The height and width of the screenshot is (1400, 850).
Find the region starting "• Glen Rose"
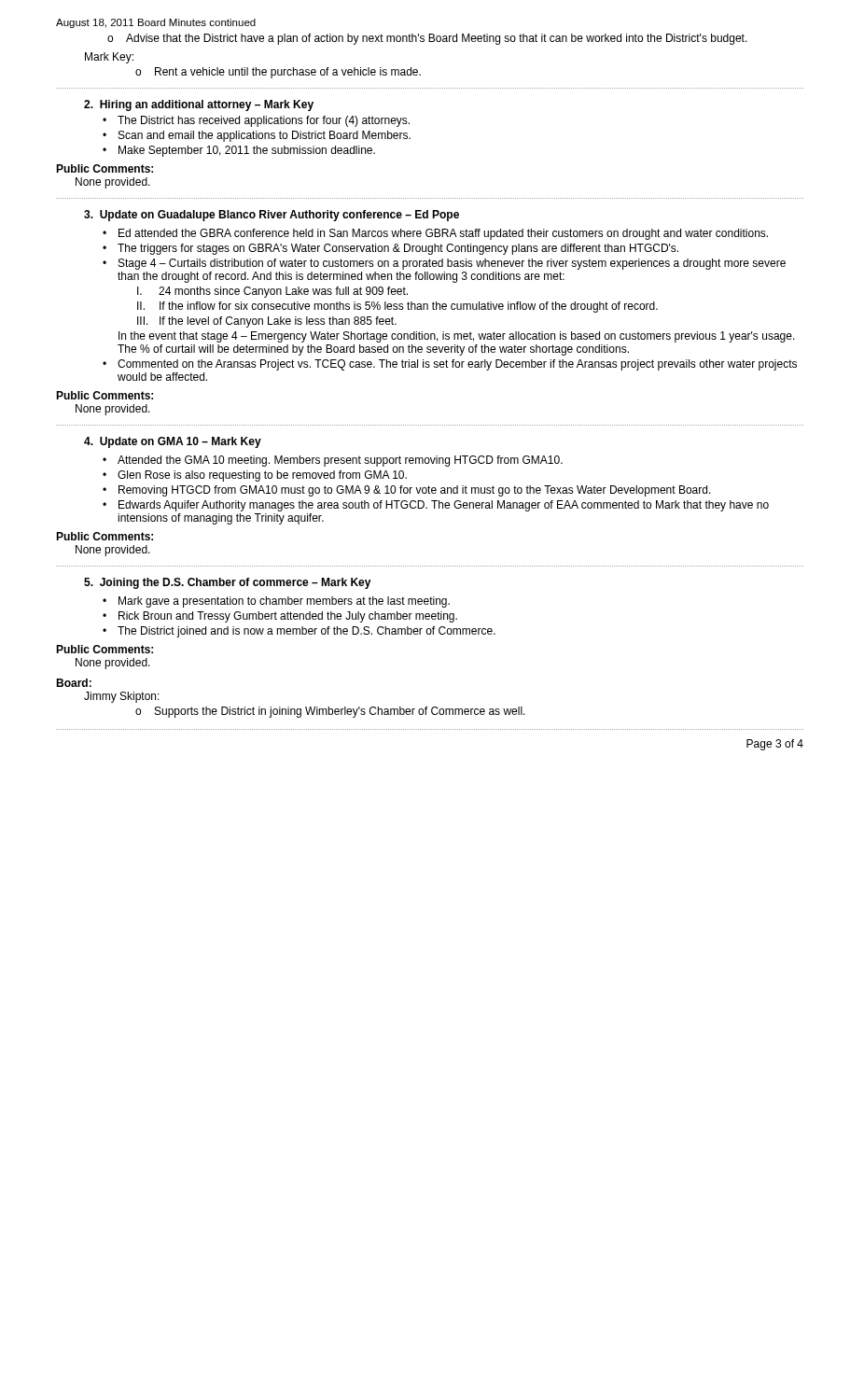(x=255, y=475)
